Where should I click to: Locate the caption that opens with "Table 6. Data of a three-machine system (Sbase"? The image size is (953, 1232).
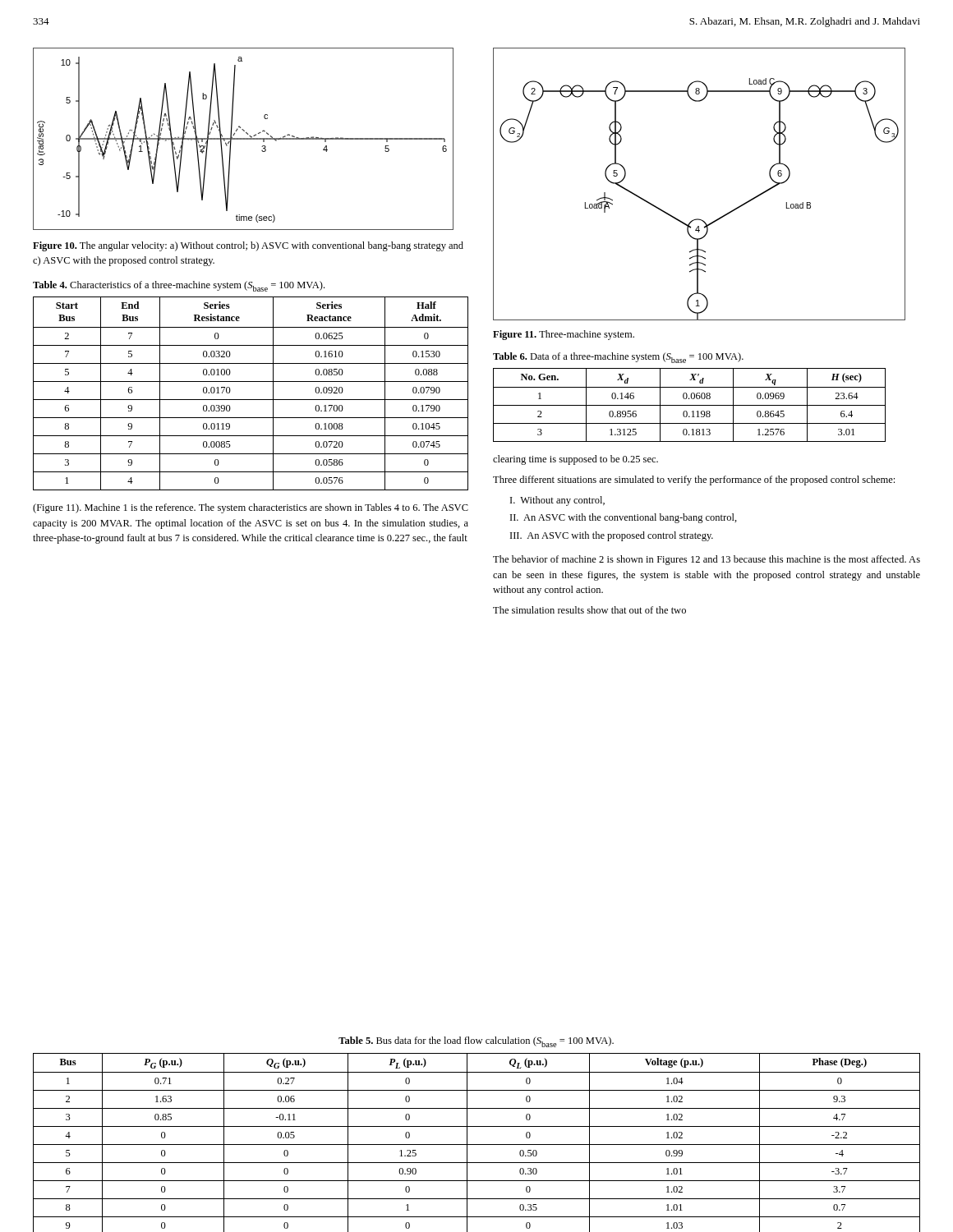coord(618,358)
